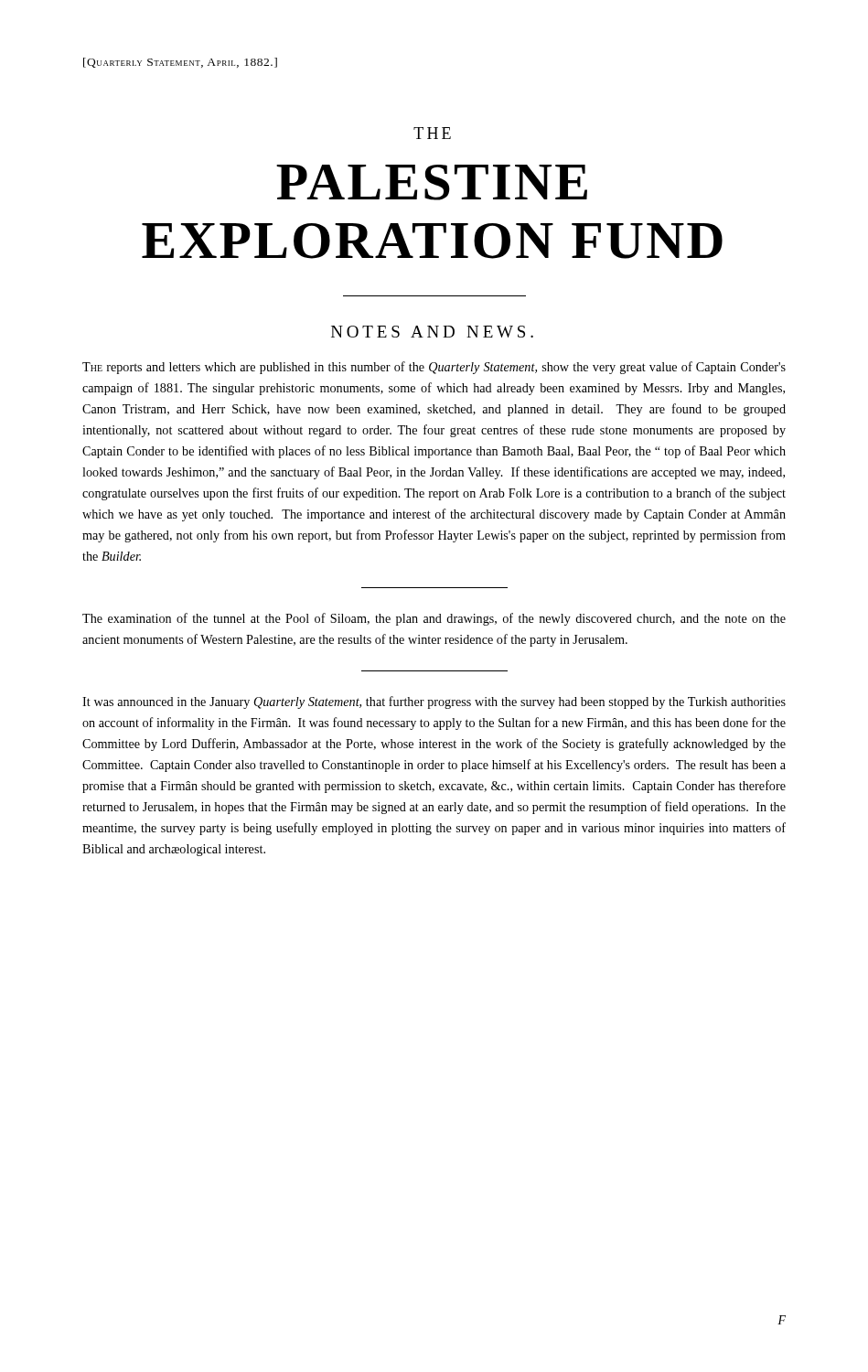The width and height of the screenshot is (868, 1372).
Task: Navigate to the text starting "NOTES AND NEWS."
Action: [434, 331]
